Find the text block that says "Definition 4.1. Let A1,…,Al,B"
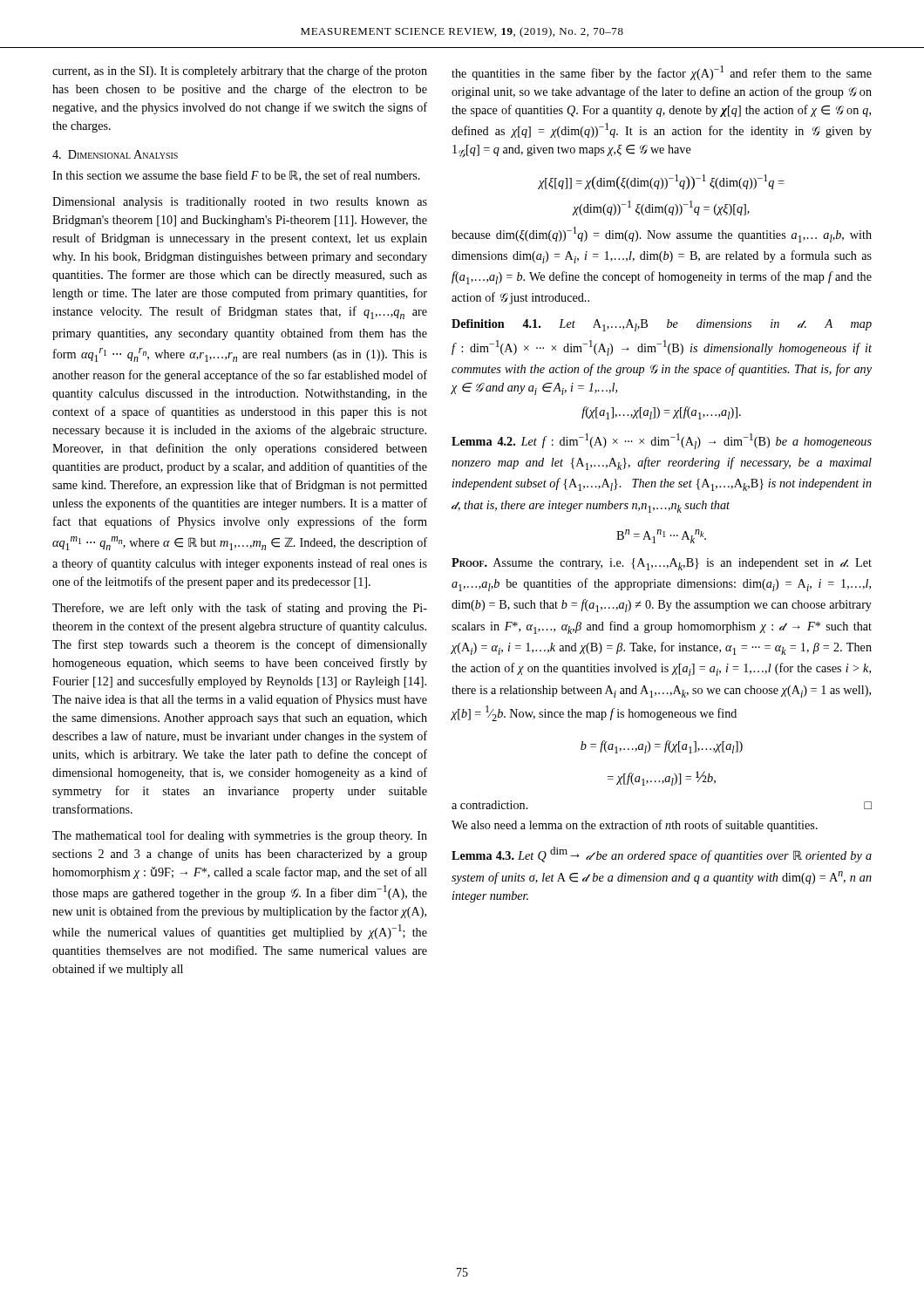The image size is (924, 1308). [662, 357]
